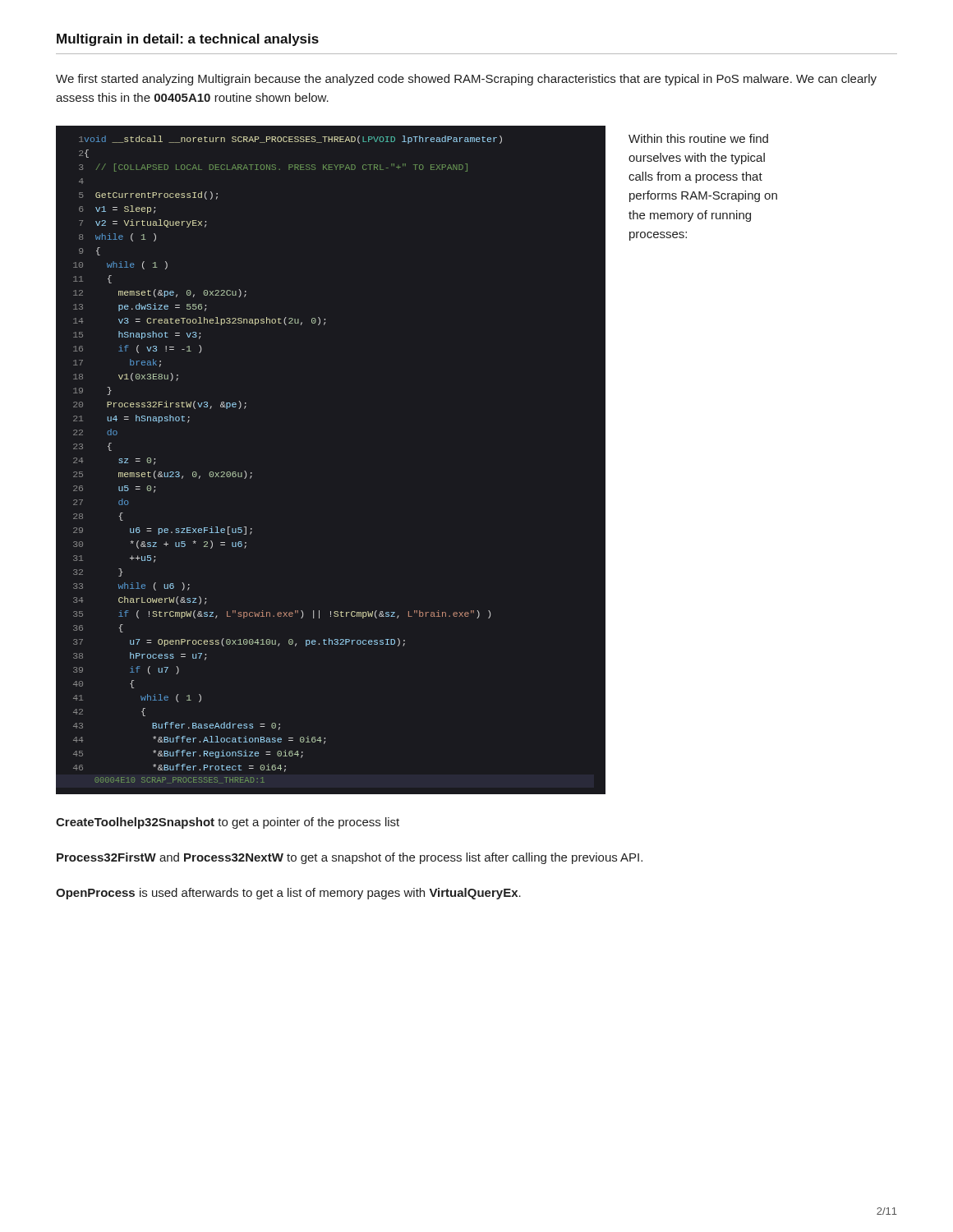Screen dimensions: 1232x953
Task: Select the text block with the text "OpenProcess is used afterwards to get"
Action: [x=289, y=893]
